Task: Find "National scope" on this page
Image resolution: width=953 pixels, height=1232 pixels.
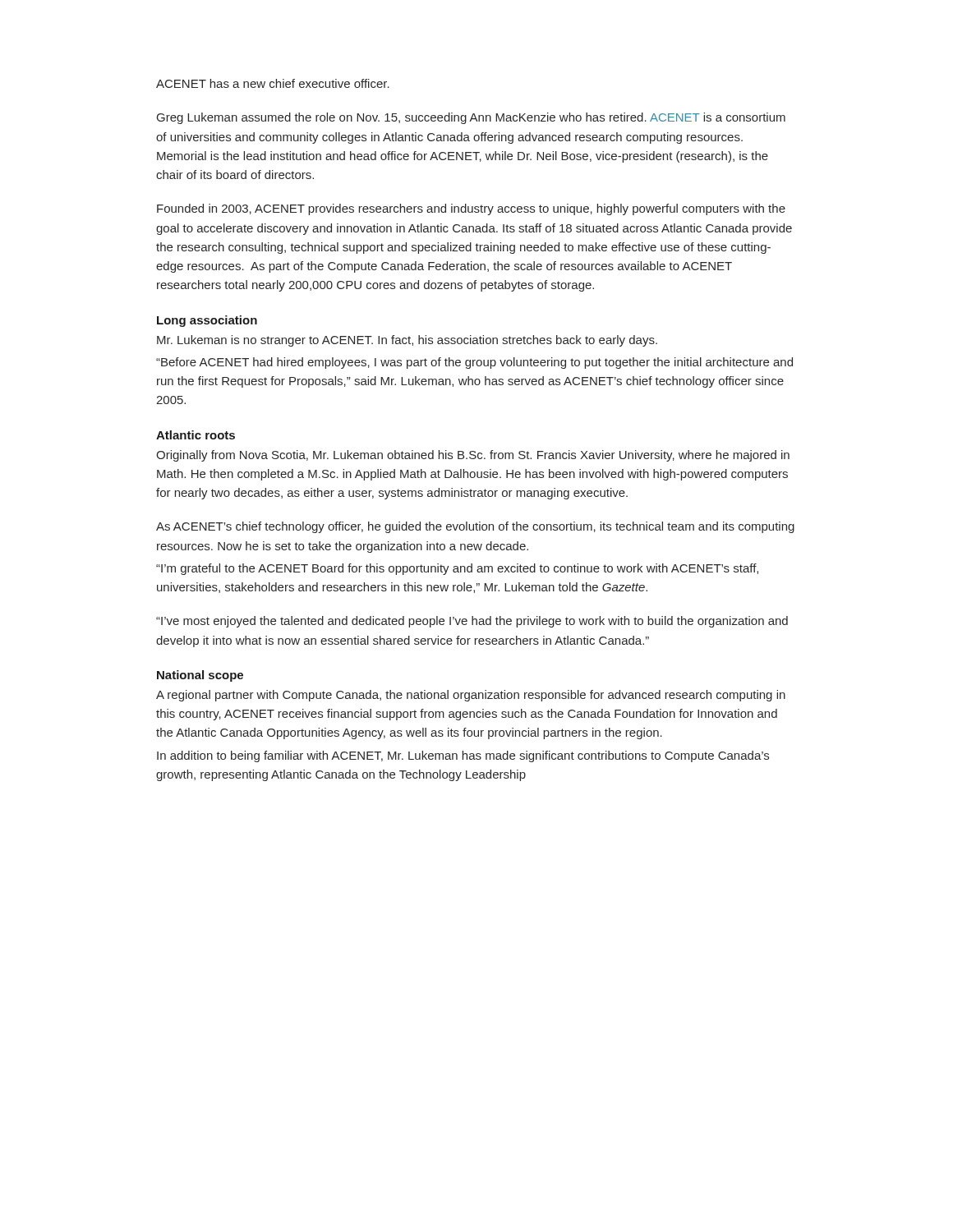Action: coord(200,675)
